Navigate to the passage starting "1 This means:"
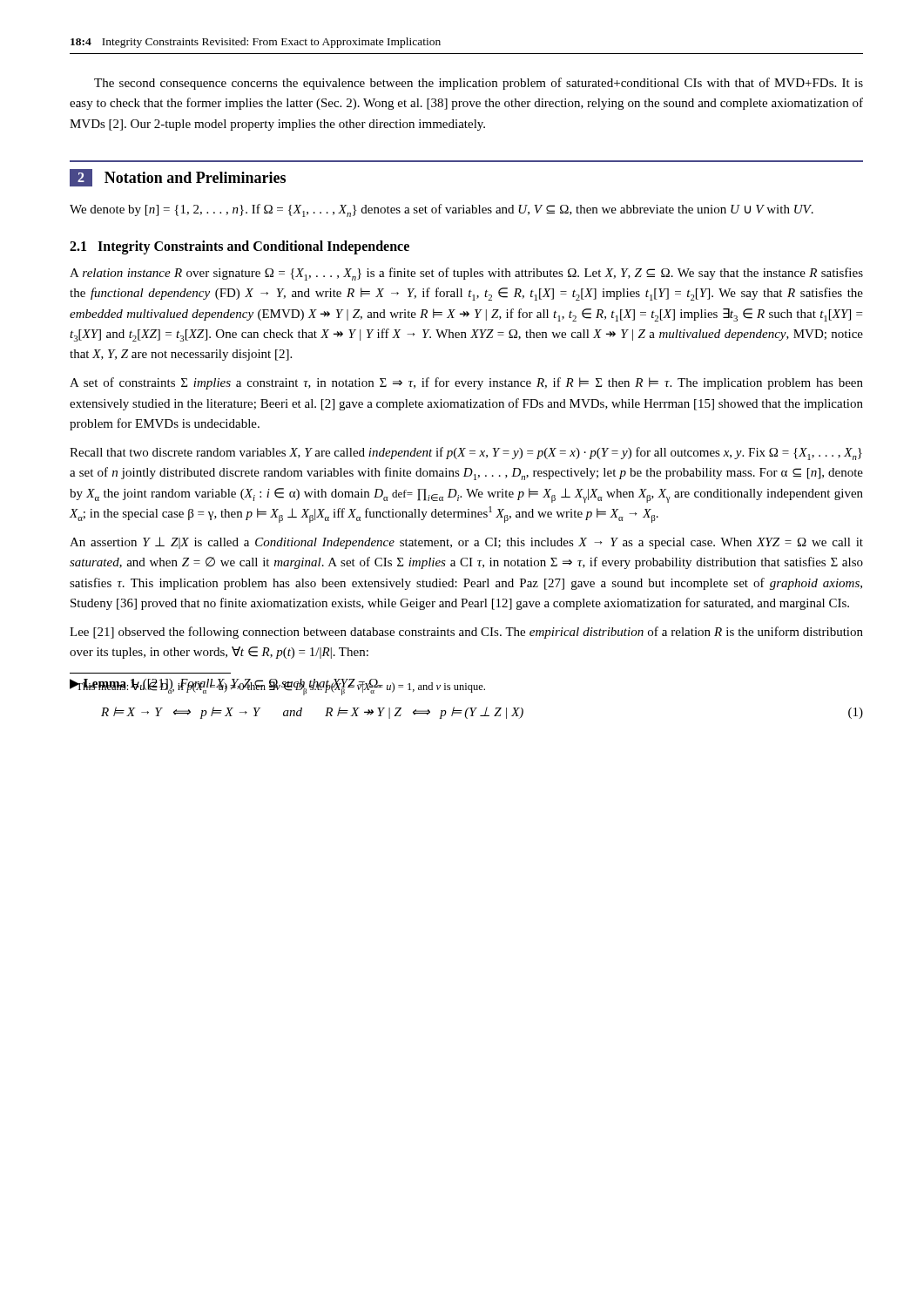 [x=278, y=686]
